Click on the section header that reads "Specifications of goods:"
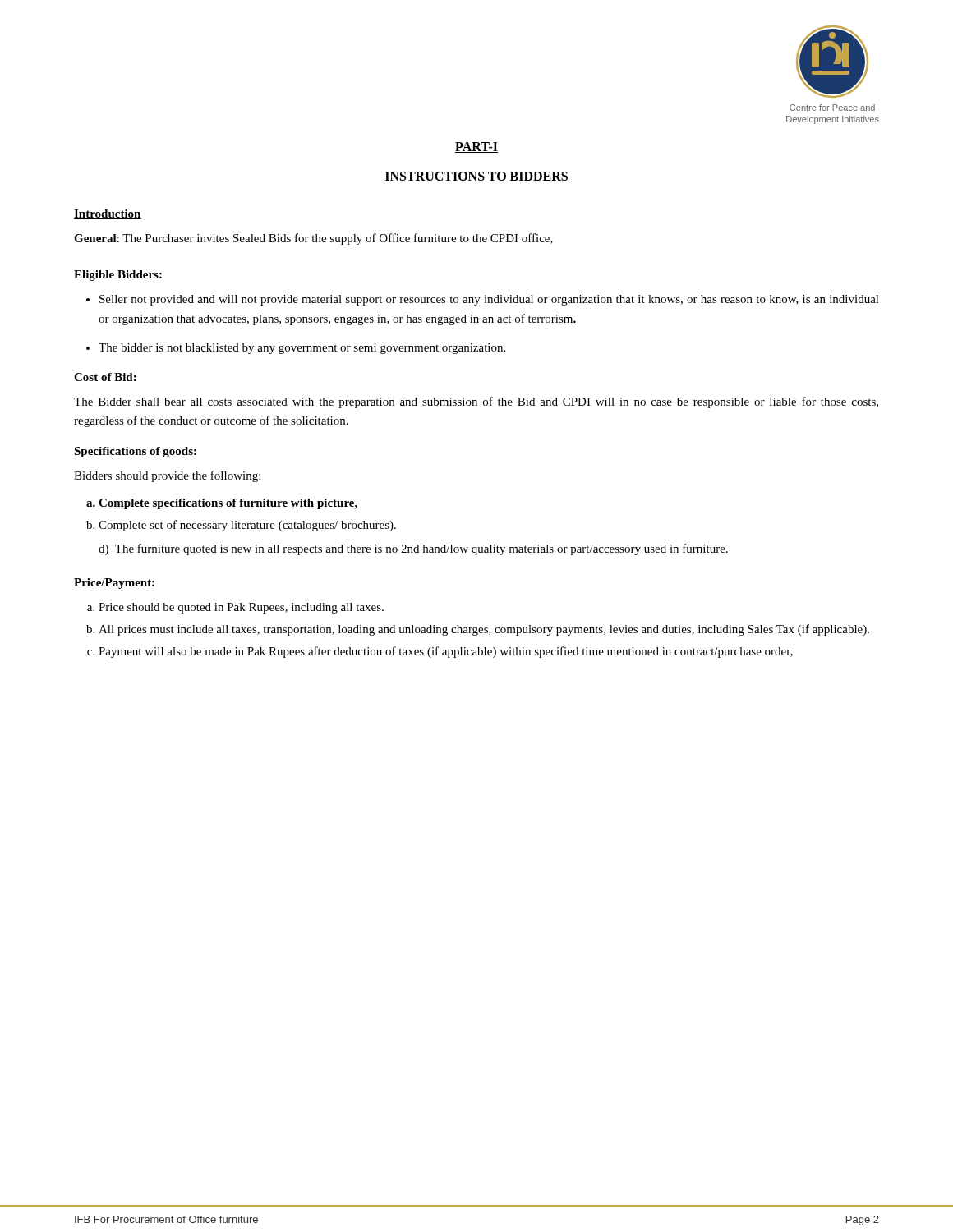The image size is (953, 1232). point(136,450)
